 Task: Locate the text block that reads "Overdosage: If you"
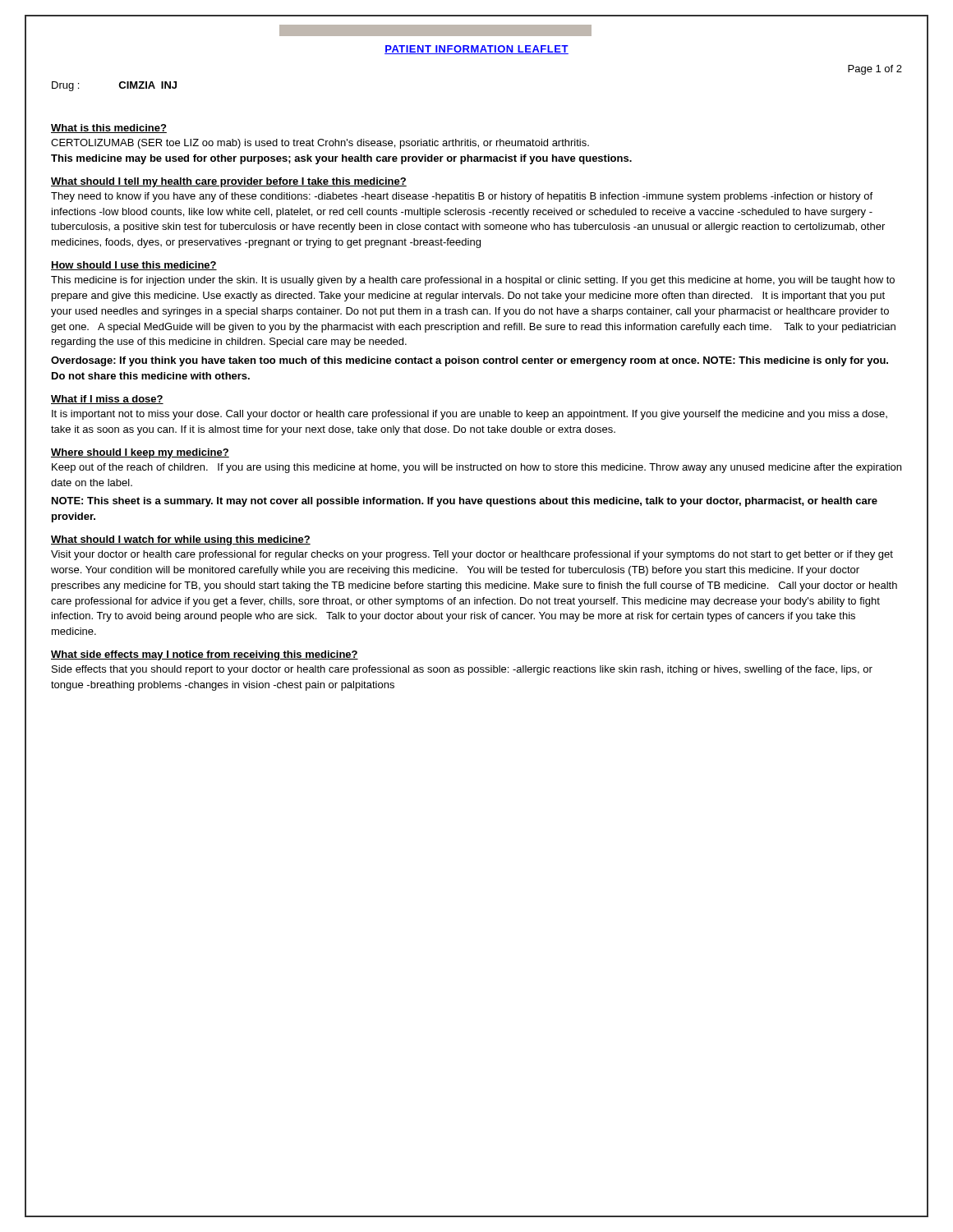(470, 368)
